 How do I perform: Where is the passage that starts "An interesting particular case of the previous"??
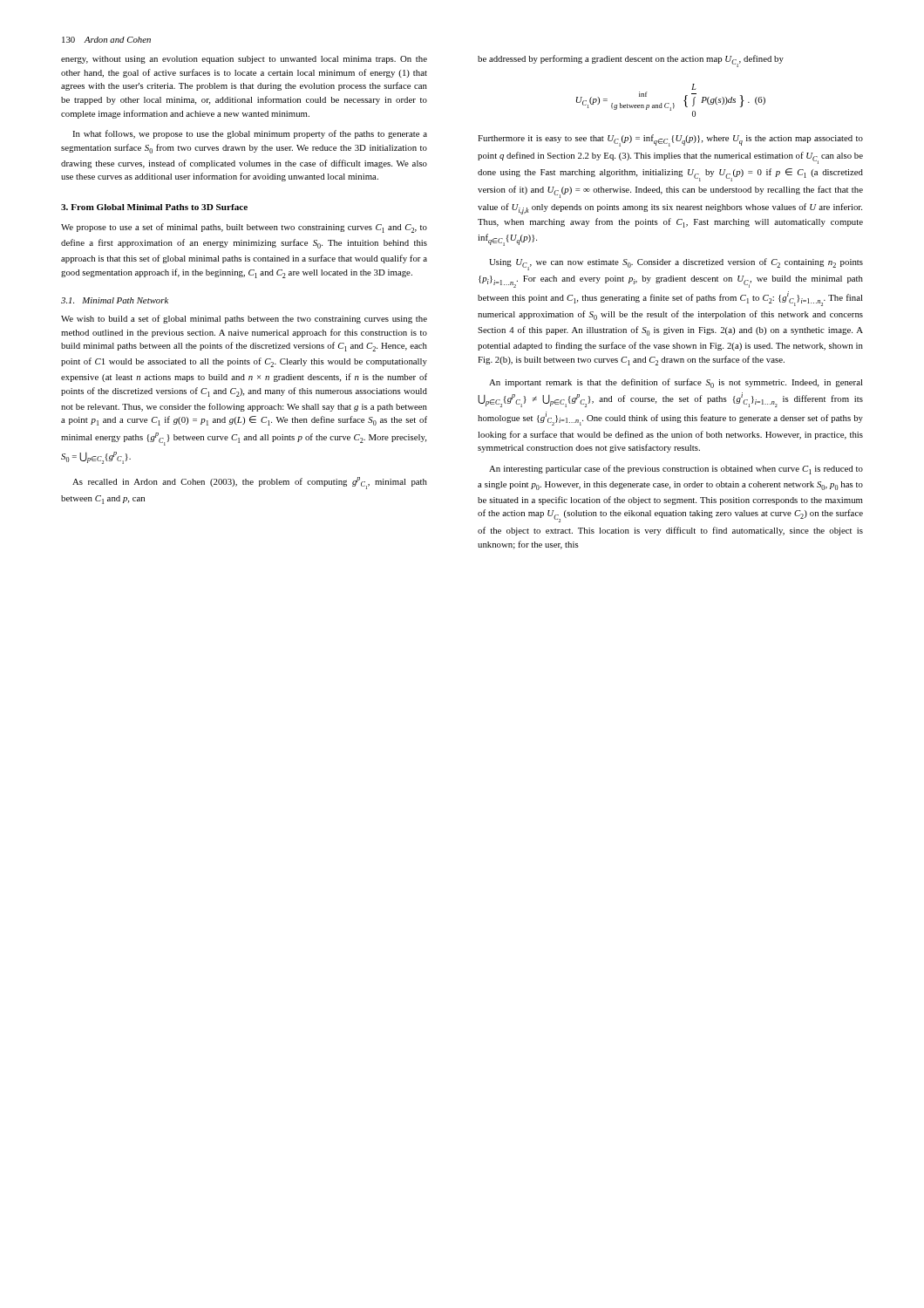pos(670,507)
